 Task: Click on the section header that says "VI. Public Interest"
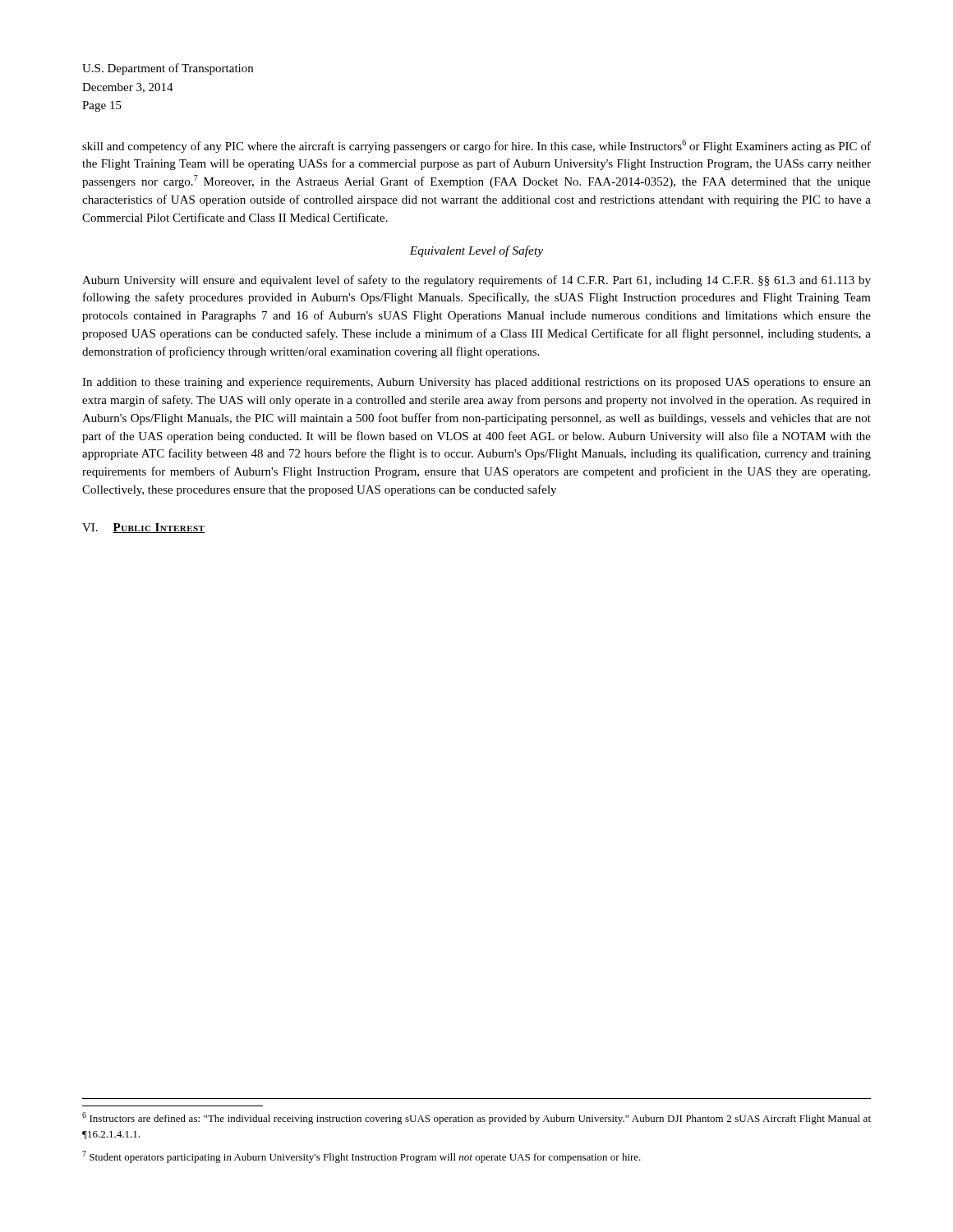click(143, 528)
